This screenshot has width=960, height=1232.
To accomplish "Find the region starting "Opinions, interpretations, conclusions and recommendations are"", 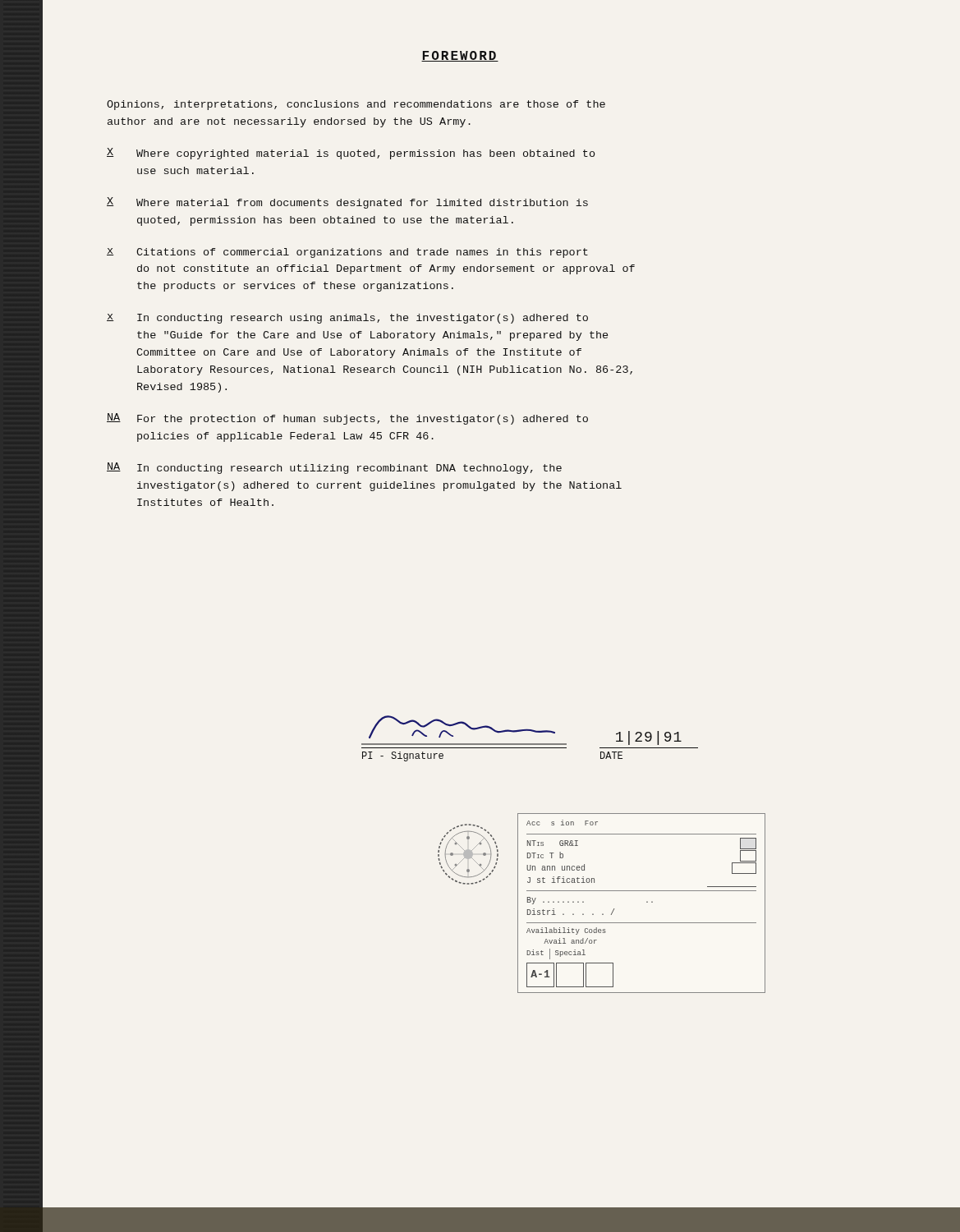I will click(356, 113).
